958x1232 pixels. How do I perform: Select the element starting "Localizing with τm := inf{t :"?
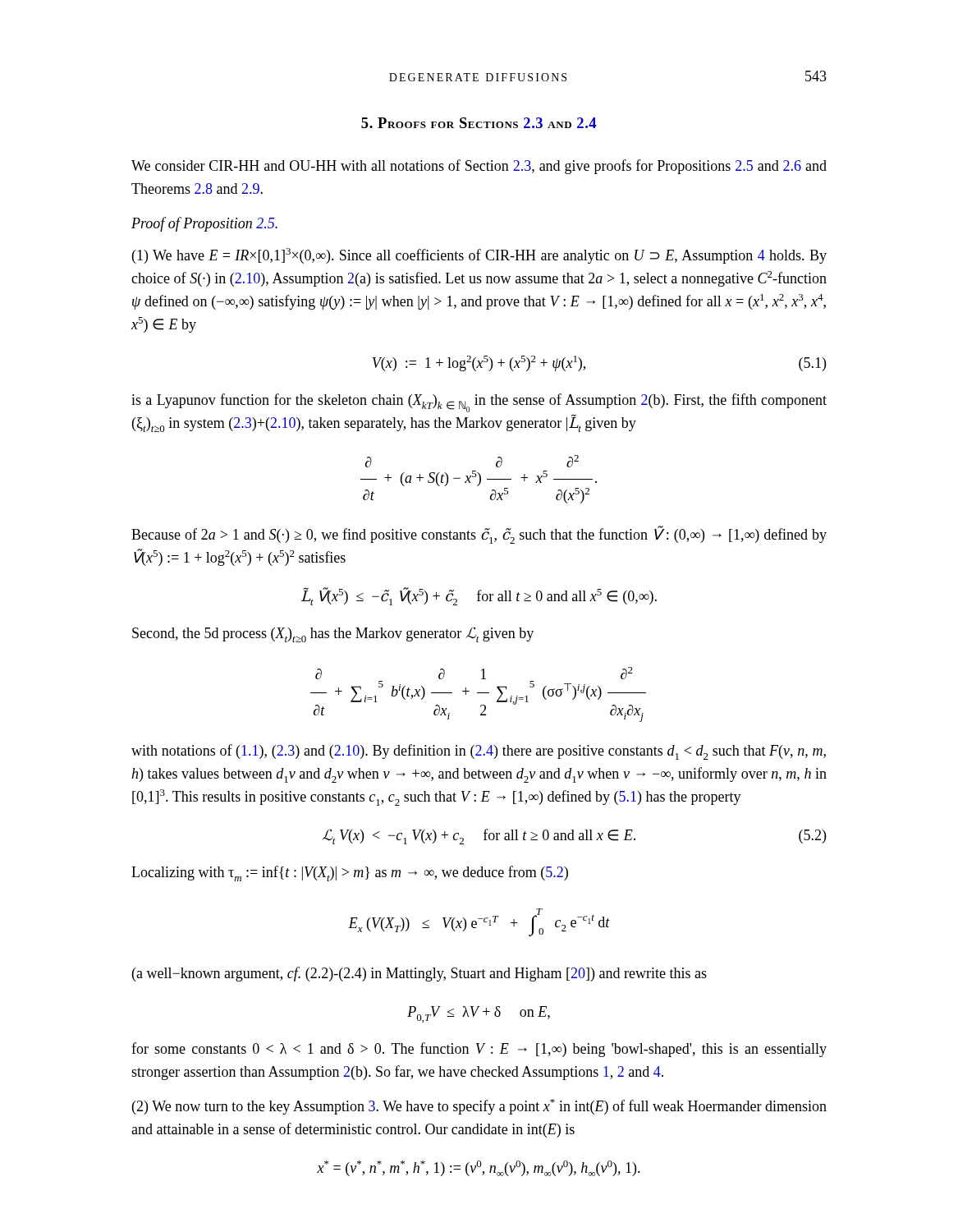point(479,873)
